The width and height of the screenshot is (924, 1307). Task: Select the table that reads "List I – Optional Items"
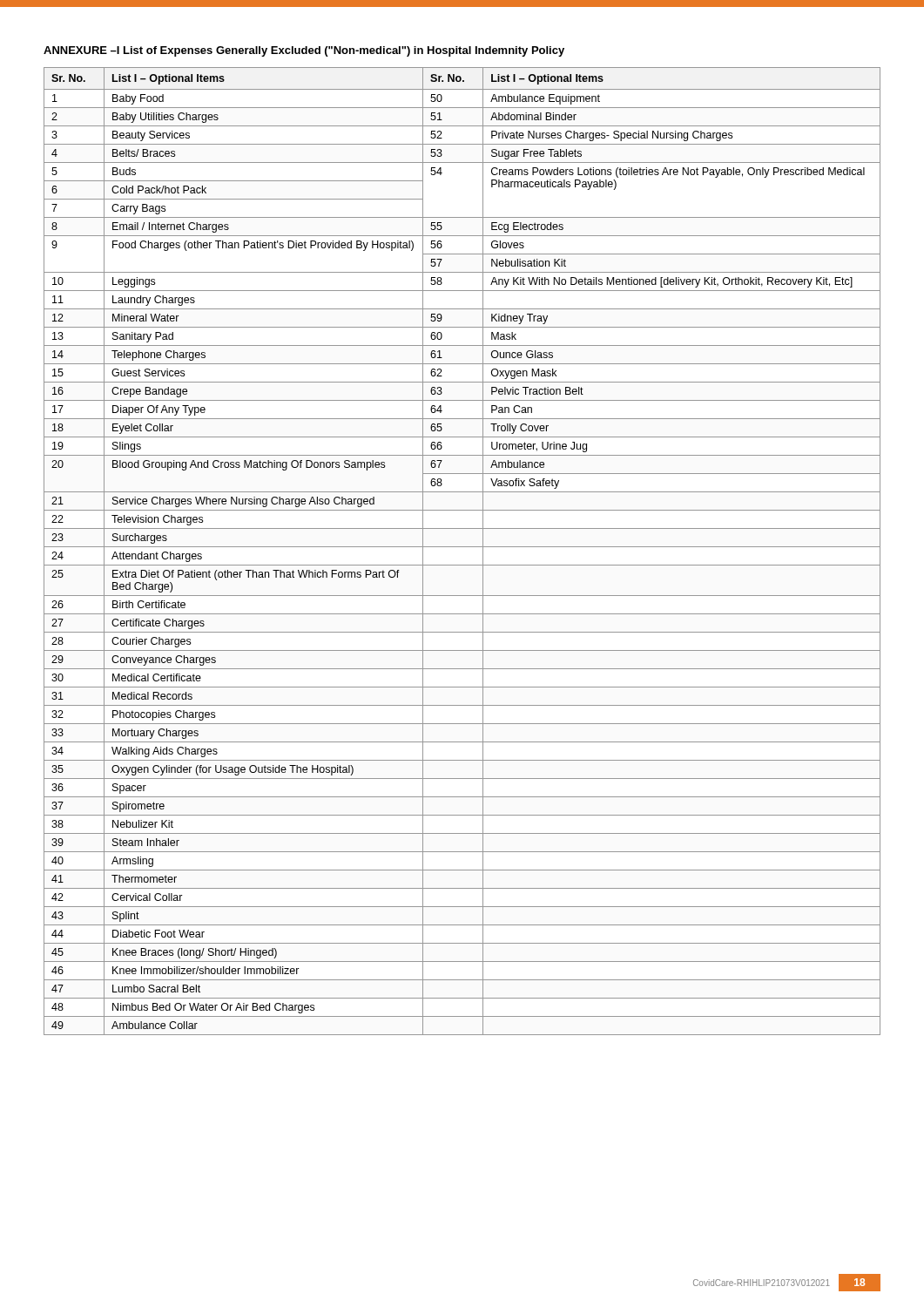462,551
